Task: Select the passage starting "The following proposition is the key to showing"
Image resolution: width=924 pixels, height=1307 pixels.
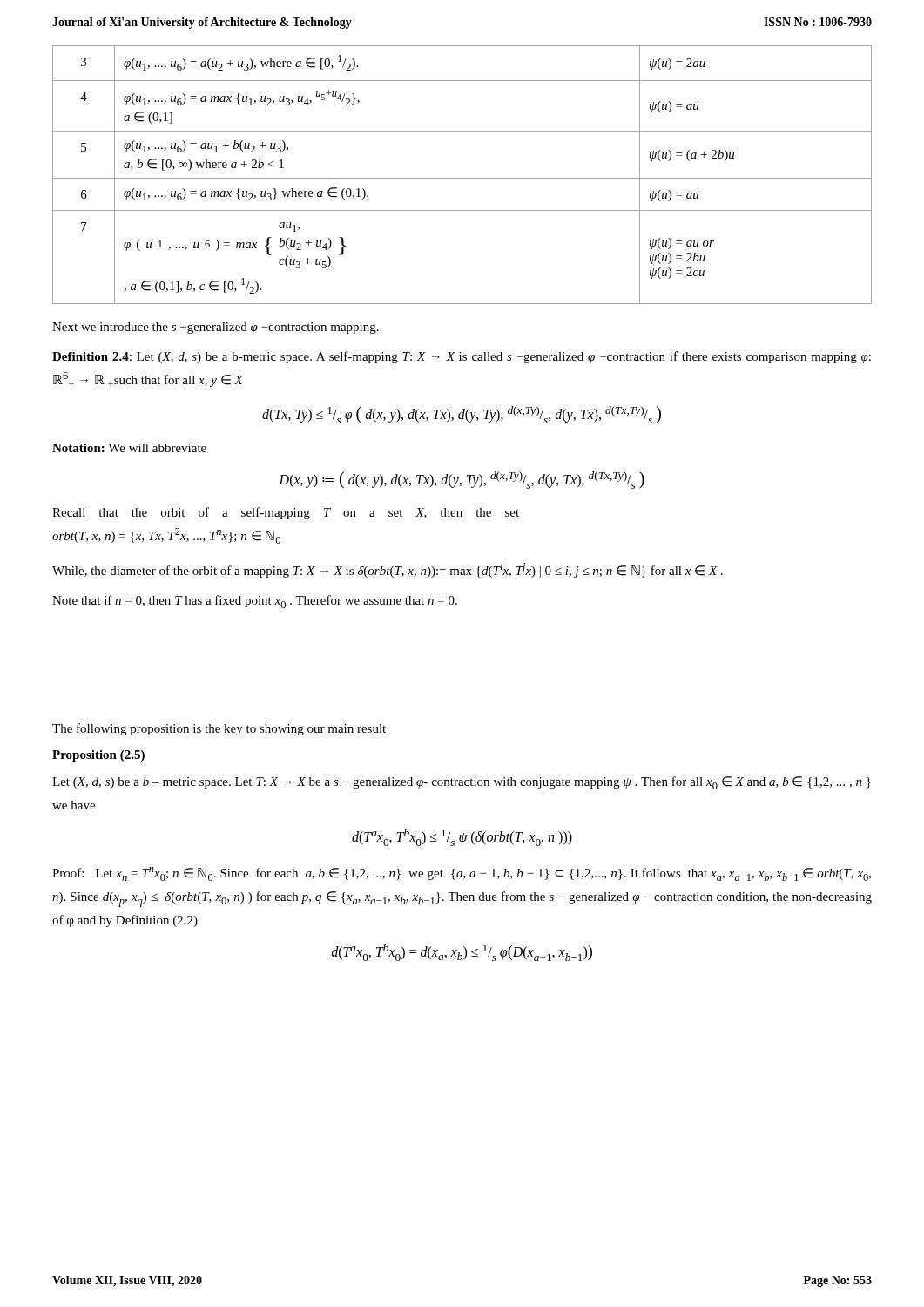Action: point(219,728)
